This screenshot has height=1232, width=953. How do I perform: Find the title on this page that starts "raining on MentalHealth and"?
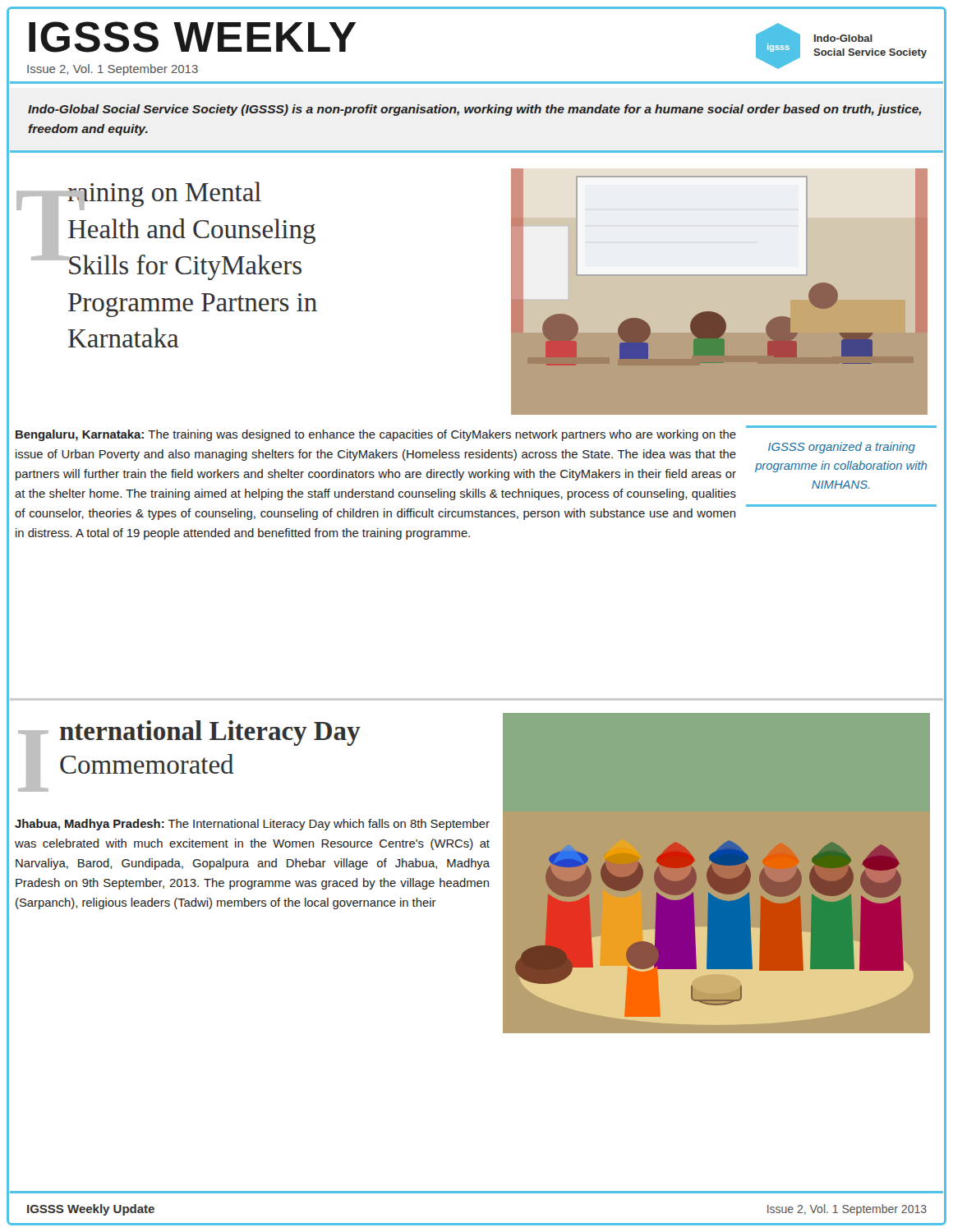click(x=192, y=265)
